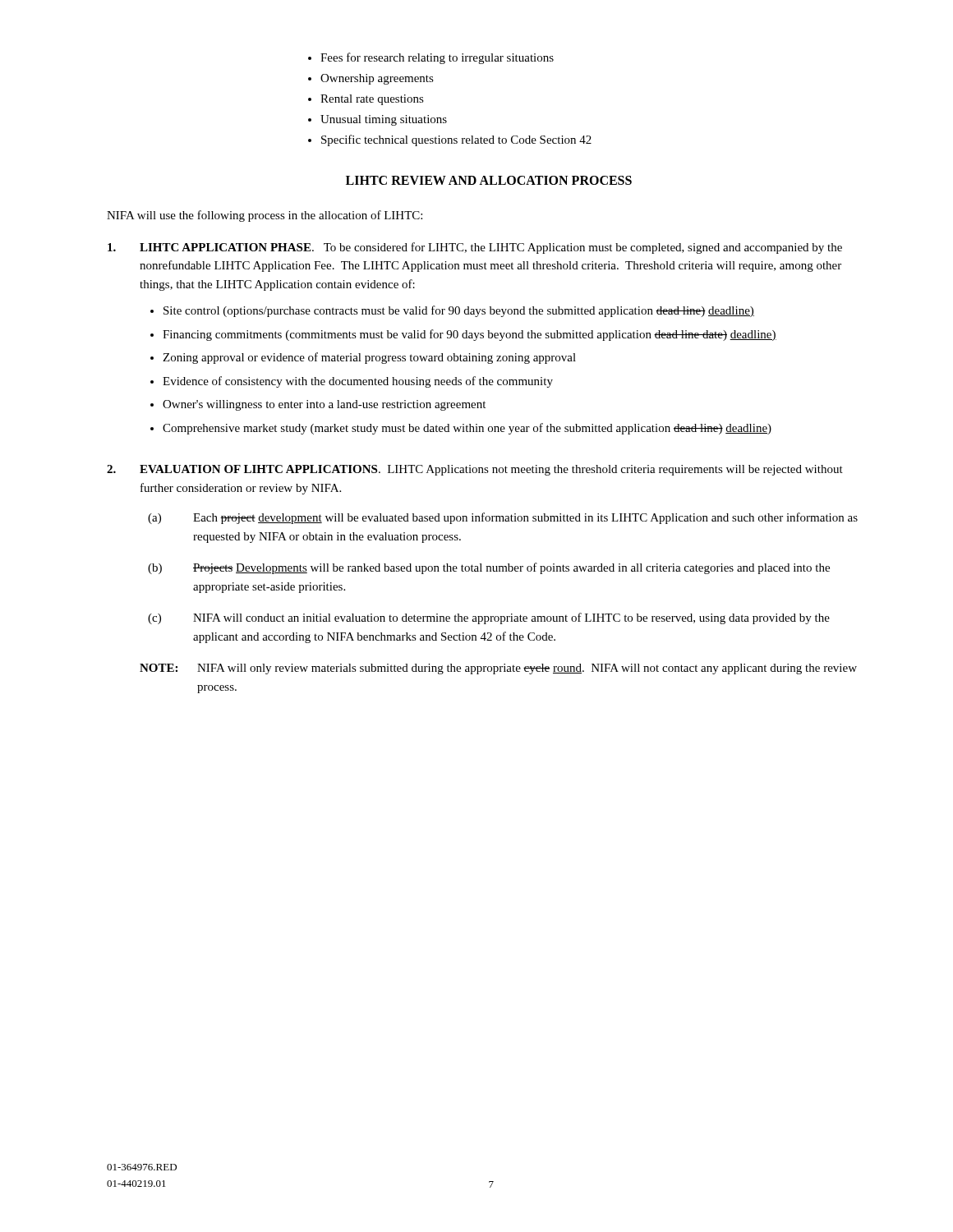Where is the passage that starts "Fees for research relating to"?
Viewport: 953px width, 1232px height.
point(437,57)
